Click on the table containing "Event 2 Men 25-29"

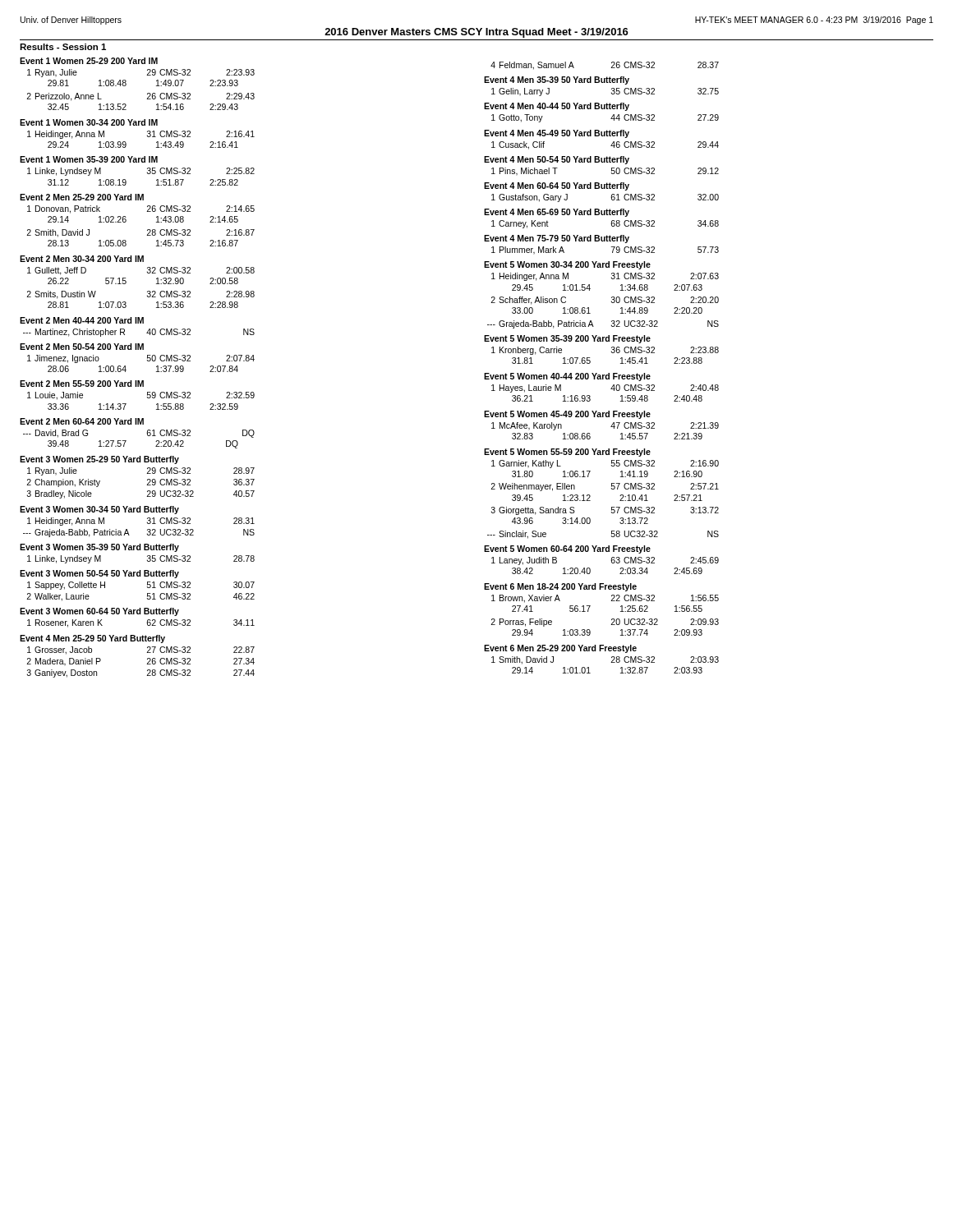[x=244, y=221]
